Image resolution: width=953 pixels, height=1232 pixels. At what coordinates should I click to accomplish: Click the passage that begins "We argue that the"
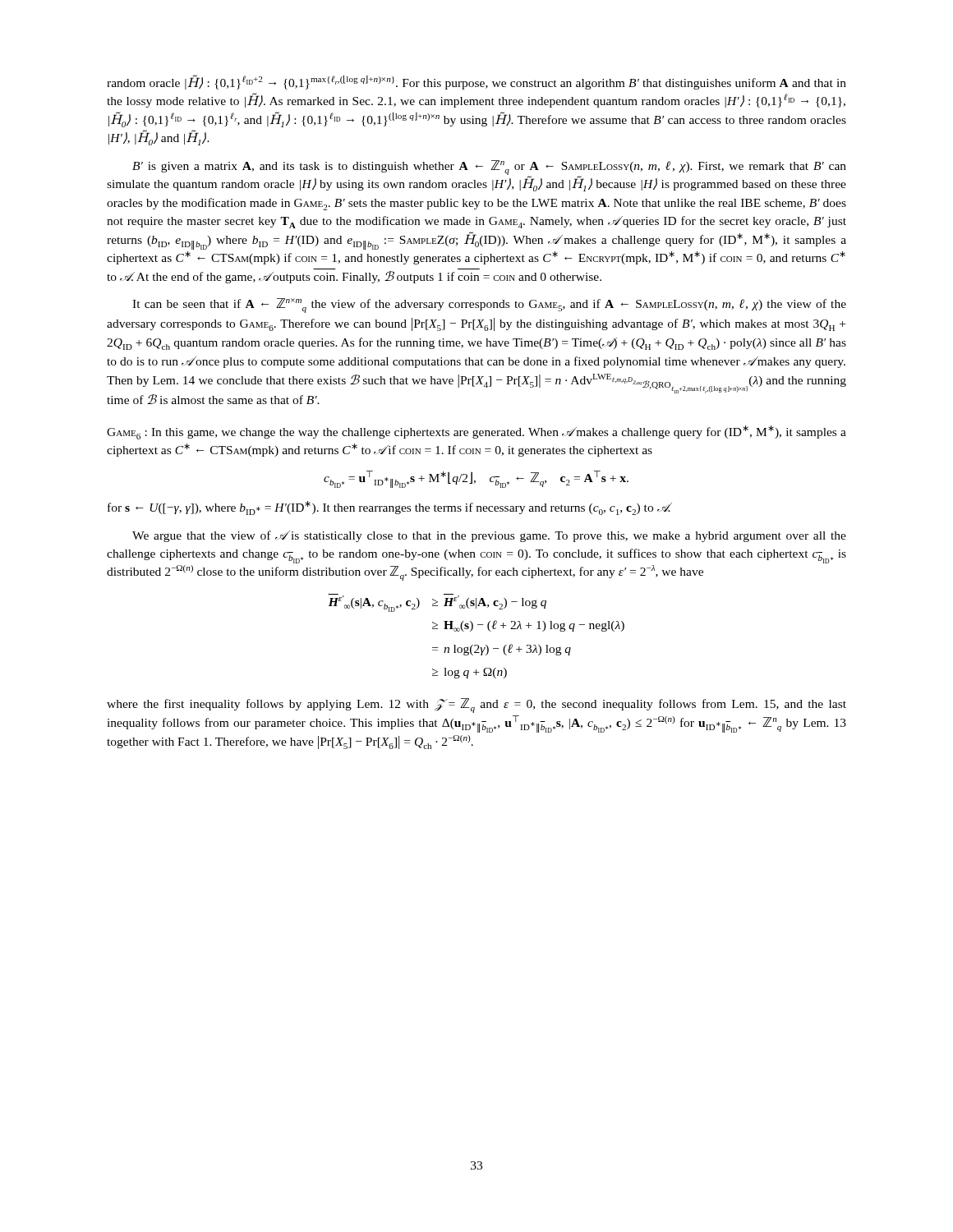coord(476,554)
